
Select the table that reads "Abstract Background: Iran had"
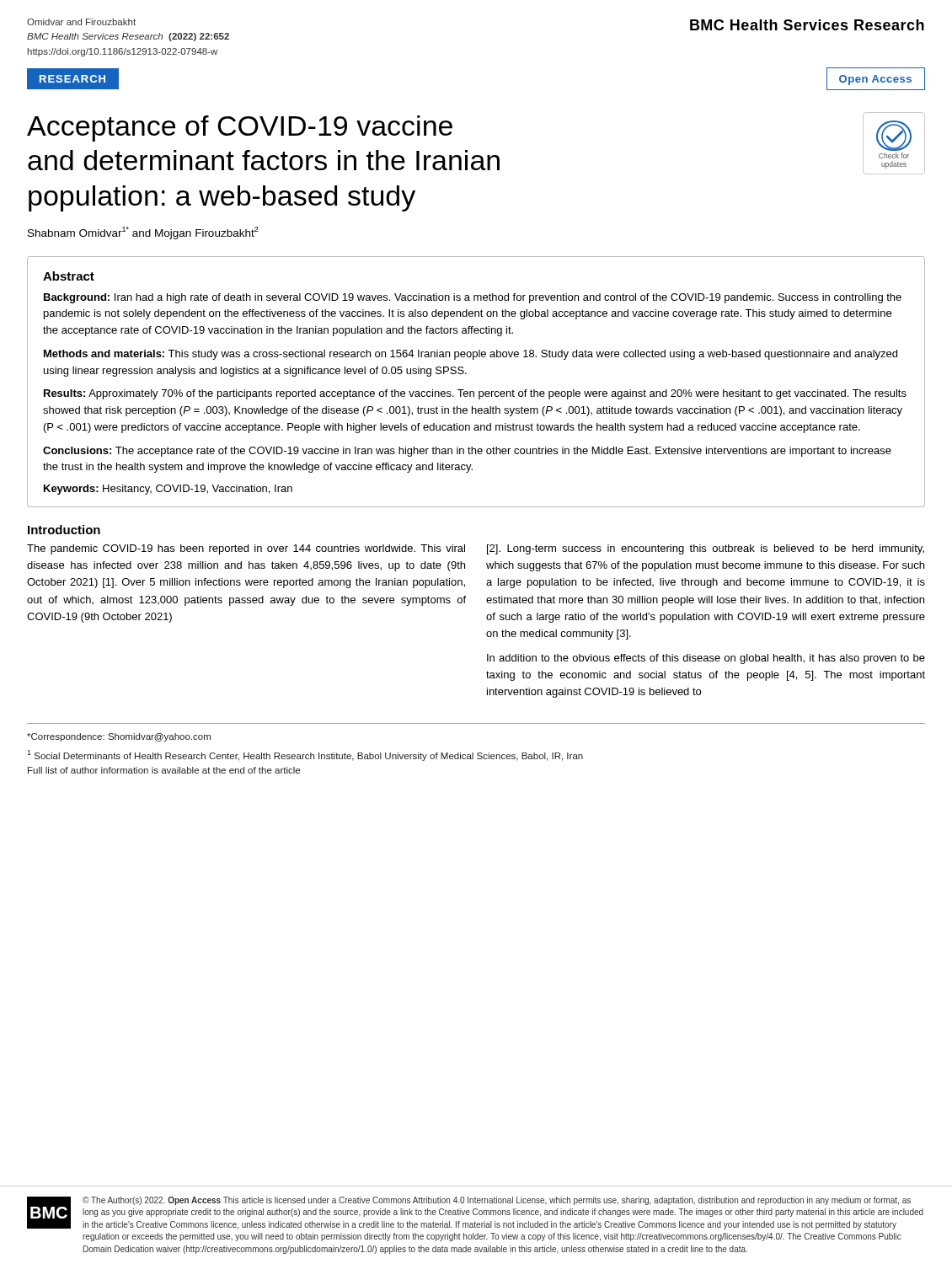pyautogui.click(x=476, y=382)
